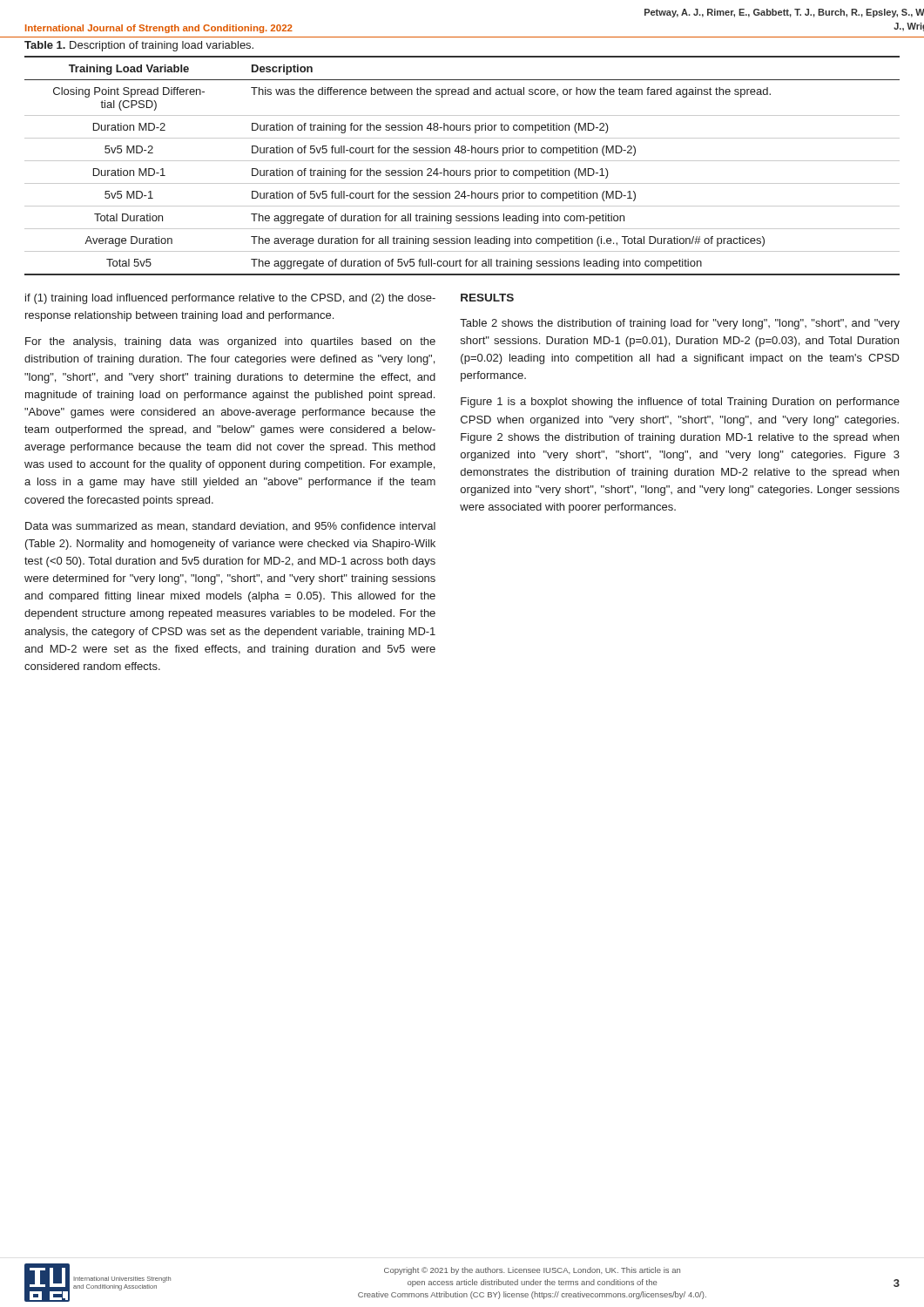Find the table that mentions "The average duration"
Screen dimensions: 1307x924
pyautogui.click(x=462, y=166)
